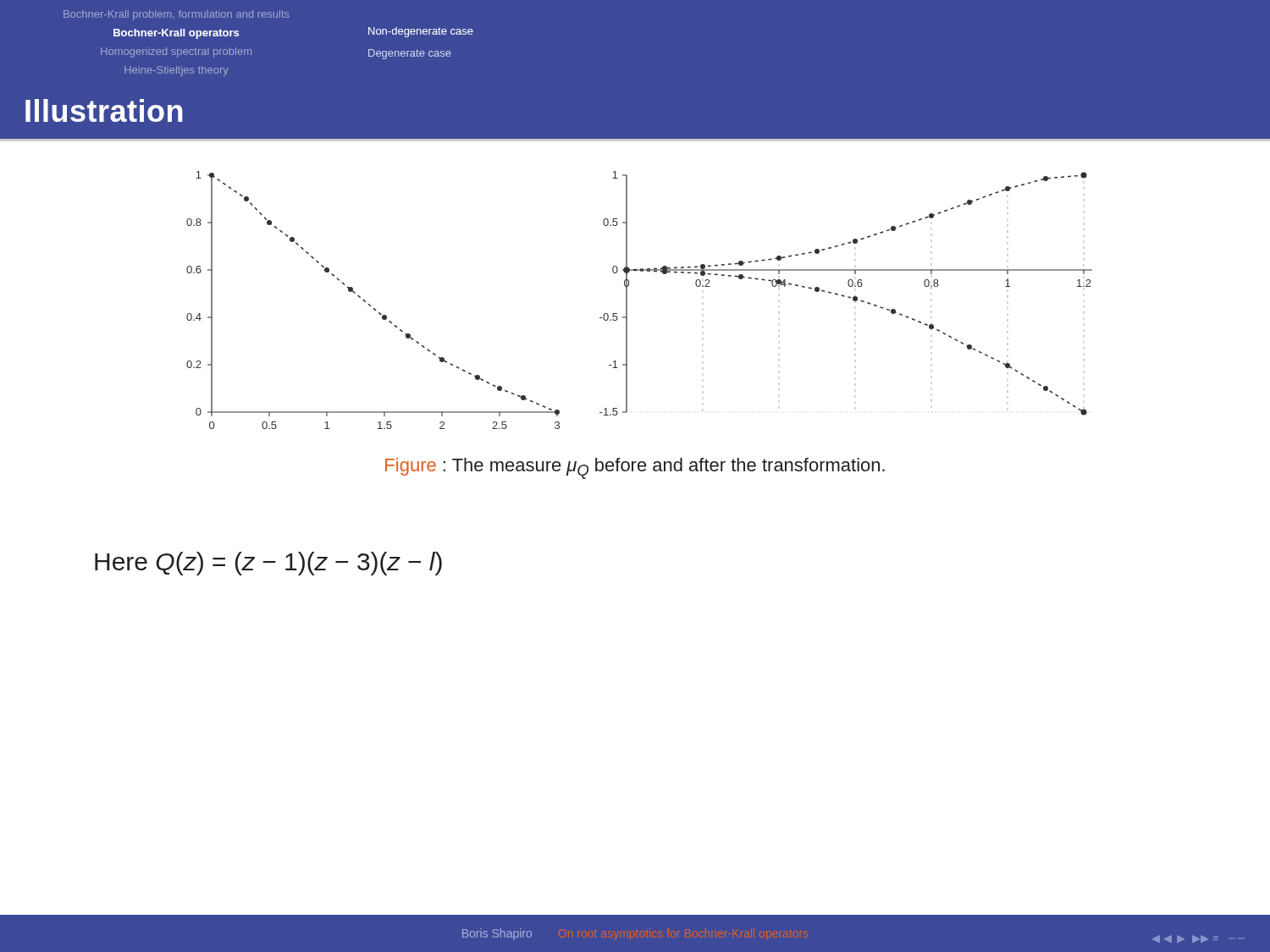This screenshot has width=1270, height=952.
Task: Click the section header
Action: 104,111
